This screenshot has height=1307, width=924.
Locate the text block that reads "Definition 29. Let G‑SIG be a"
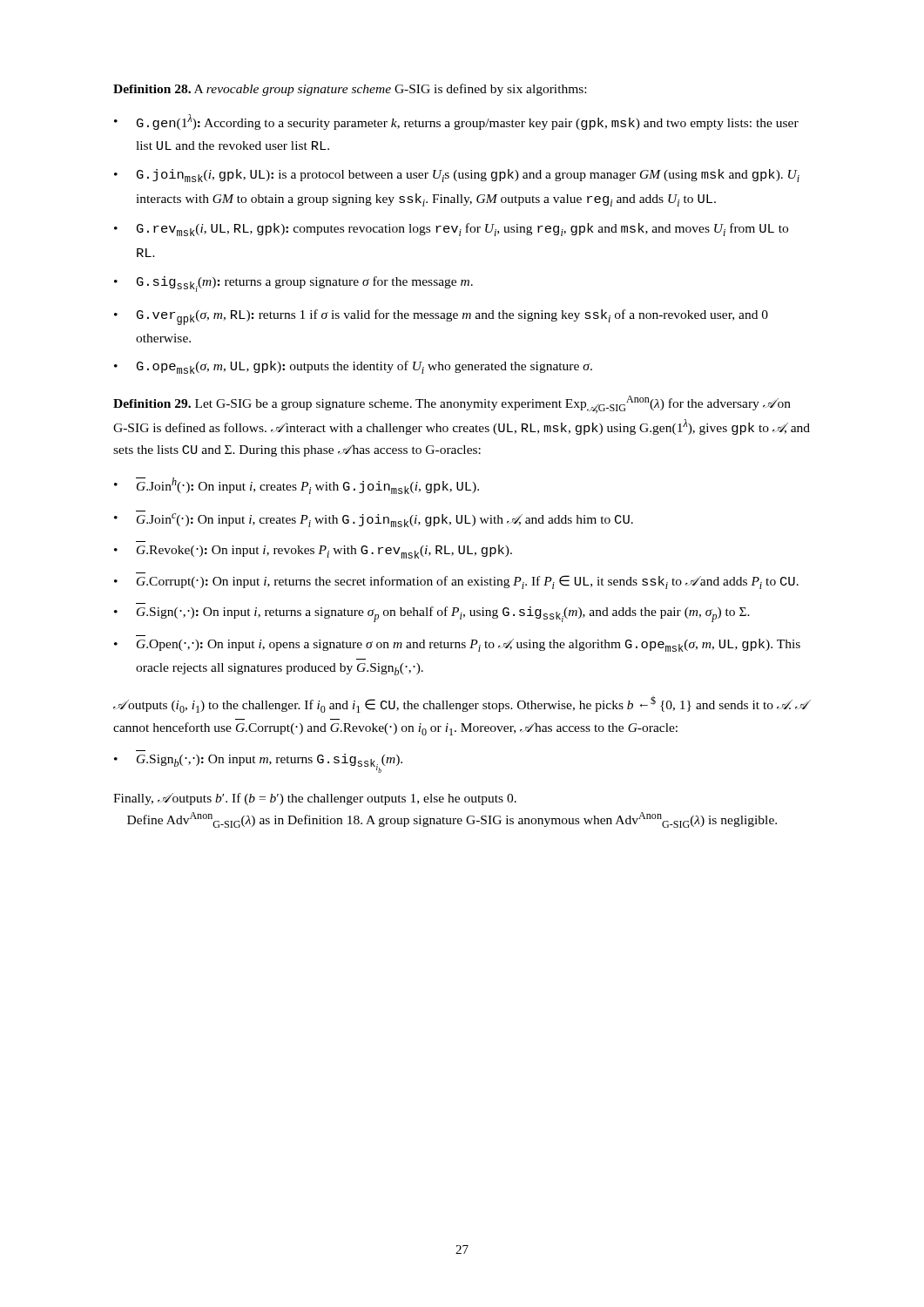click(462, 426)
